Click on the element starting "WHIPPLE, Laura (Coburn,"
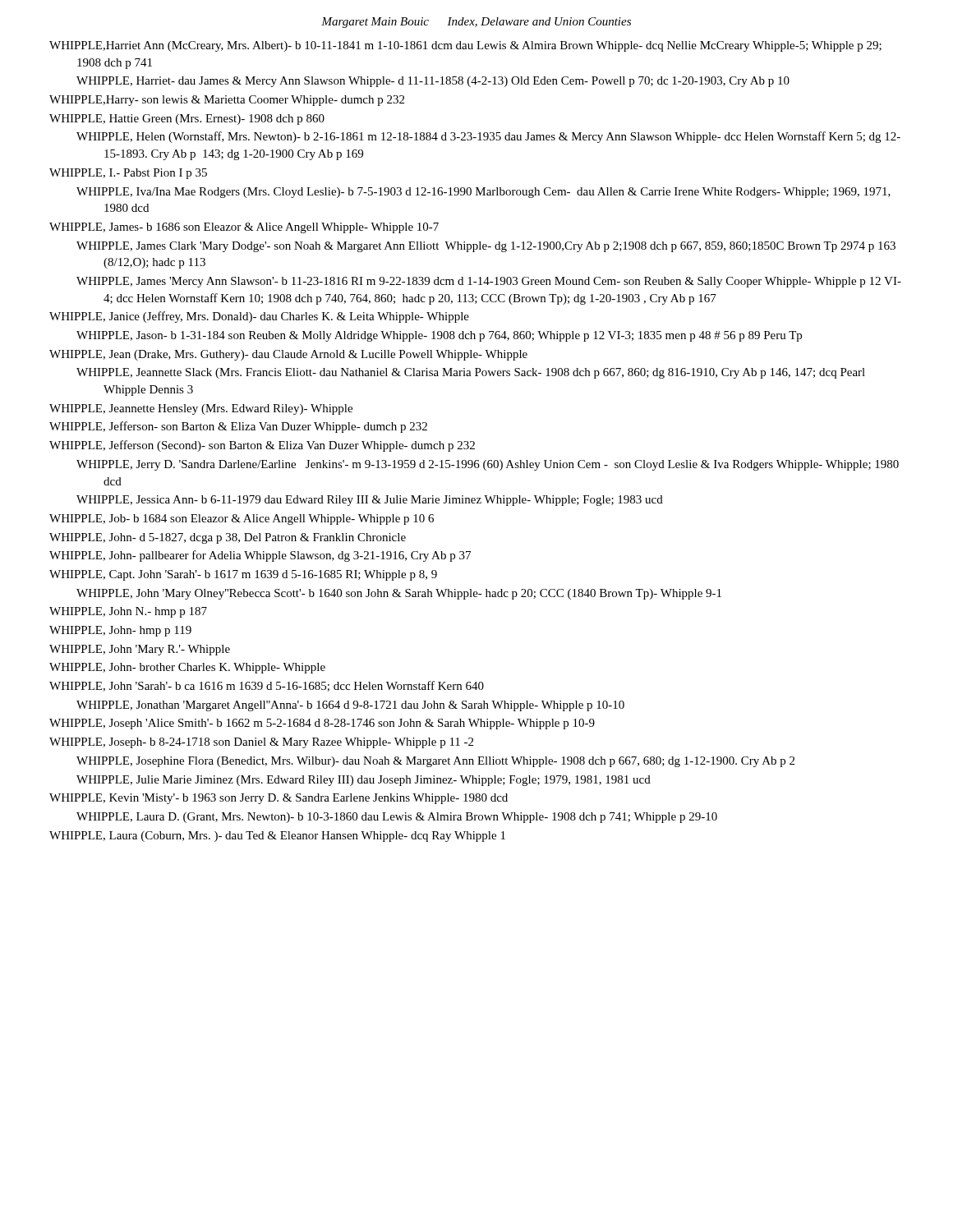Image resolution: width=953 pixels, height=1232 pixels. [278, 835]
